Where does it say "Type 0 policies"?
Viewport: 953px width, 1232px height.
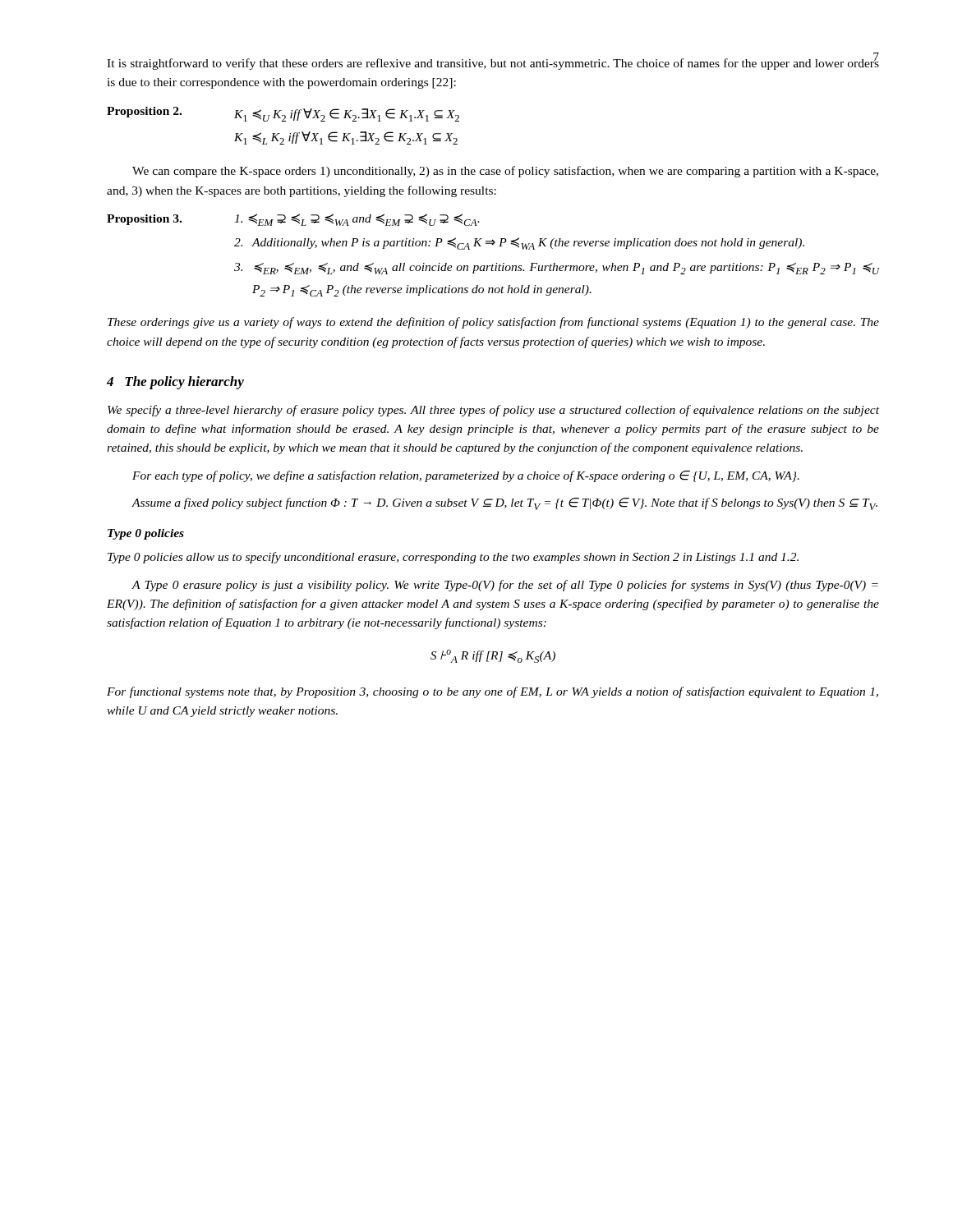(x=145, y=533)
